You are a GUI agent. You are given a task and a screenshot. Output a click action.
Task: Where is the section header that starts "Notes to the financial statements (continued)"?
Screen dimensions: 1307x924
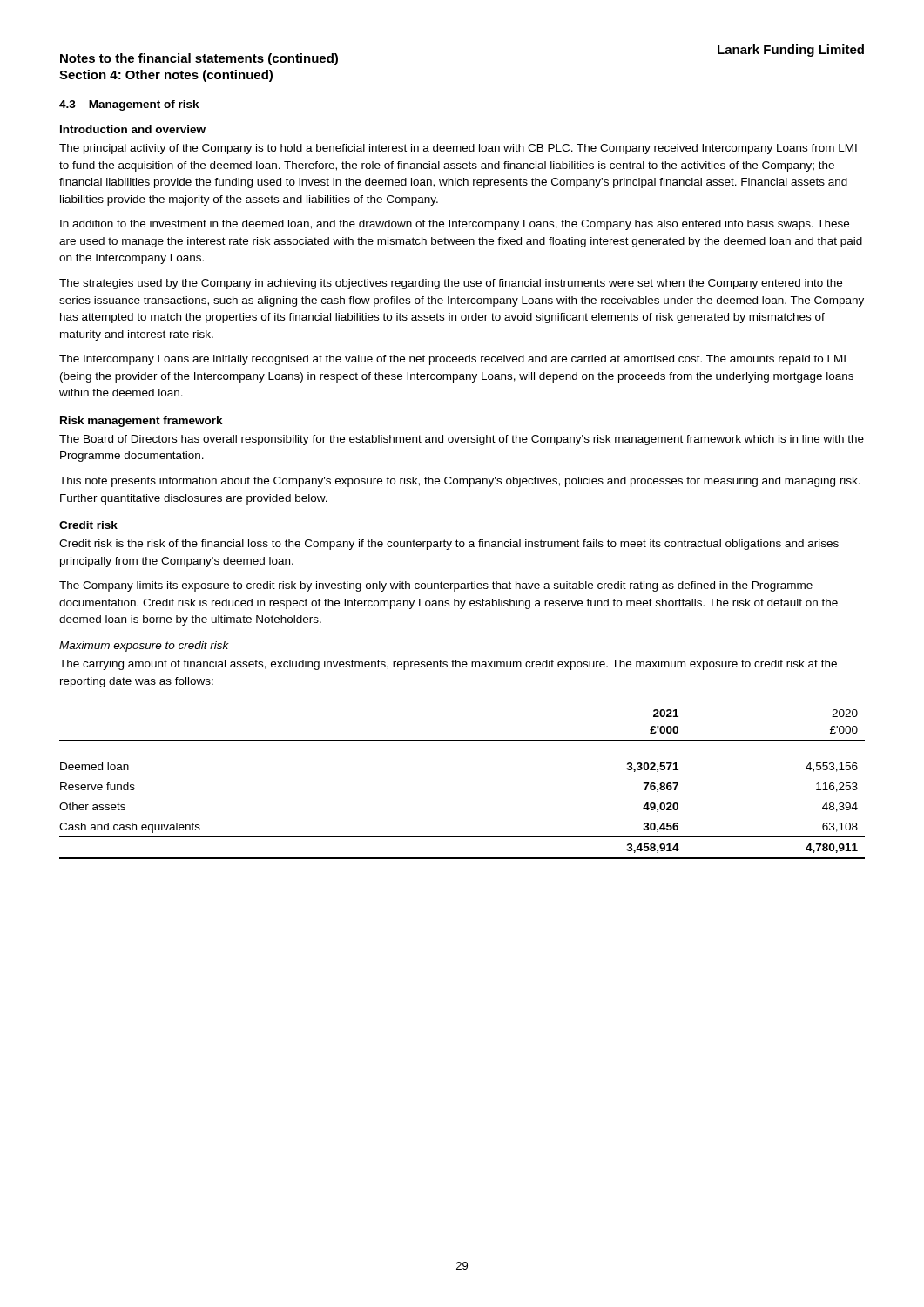click(185, 58)
